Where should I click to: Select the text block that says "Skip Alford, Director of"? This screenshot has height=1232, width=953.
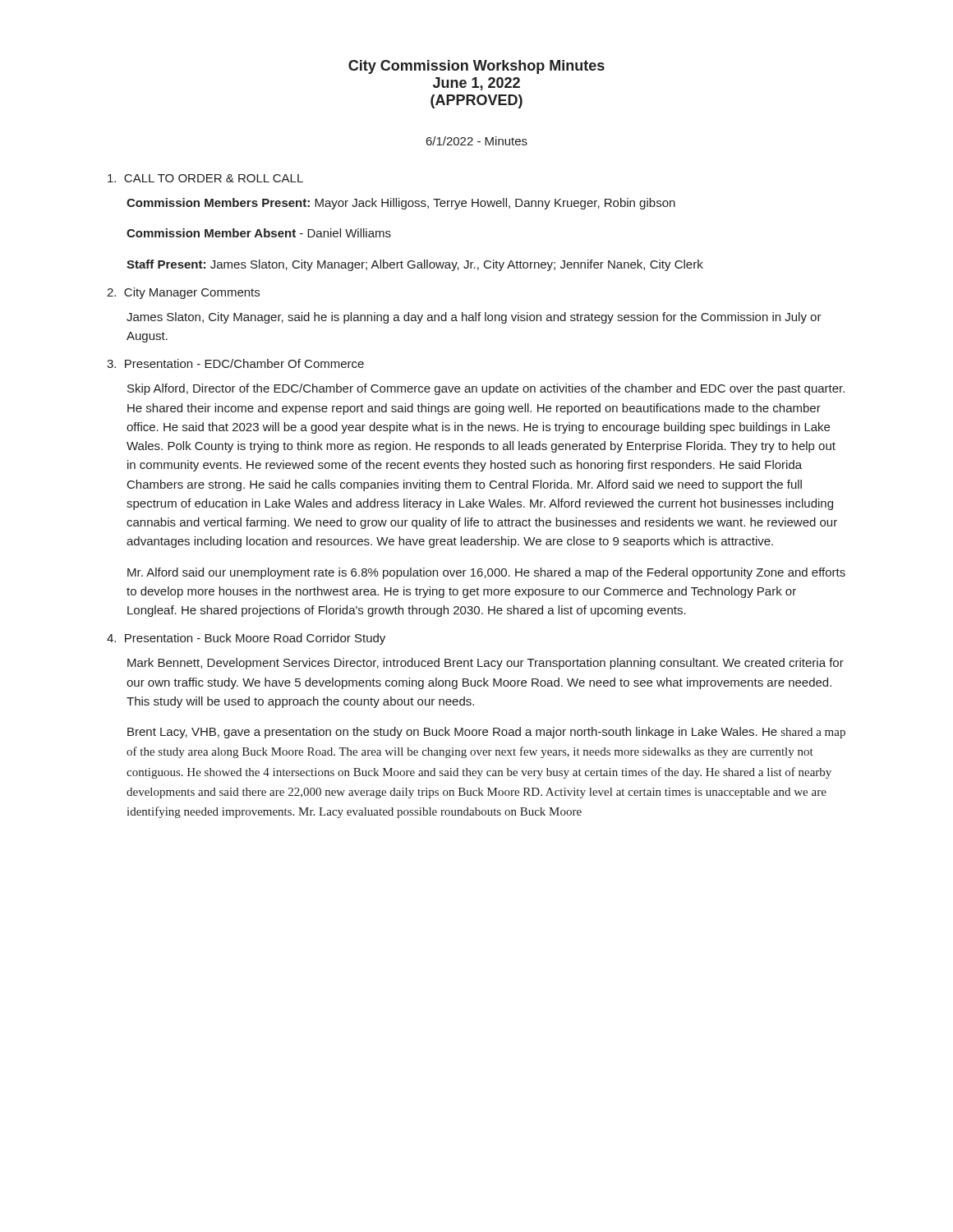coord(486,465)
